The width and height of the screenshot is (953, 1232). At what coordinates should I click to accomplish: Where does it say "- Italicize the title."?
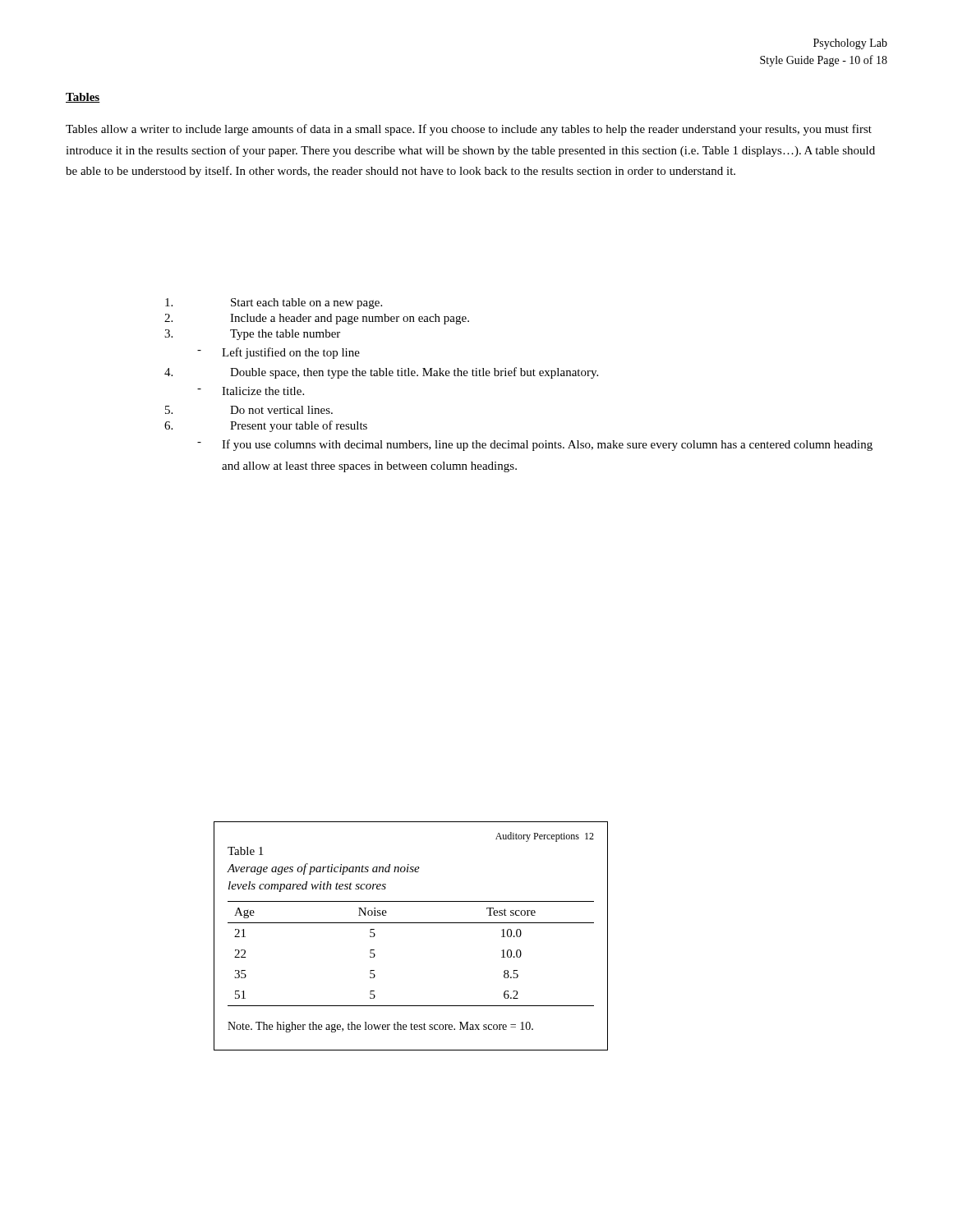point(251,391)
